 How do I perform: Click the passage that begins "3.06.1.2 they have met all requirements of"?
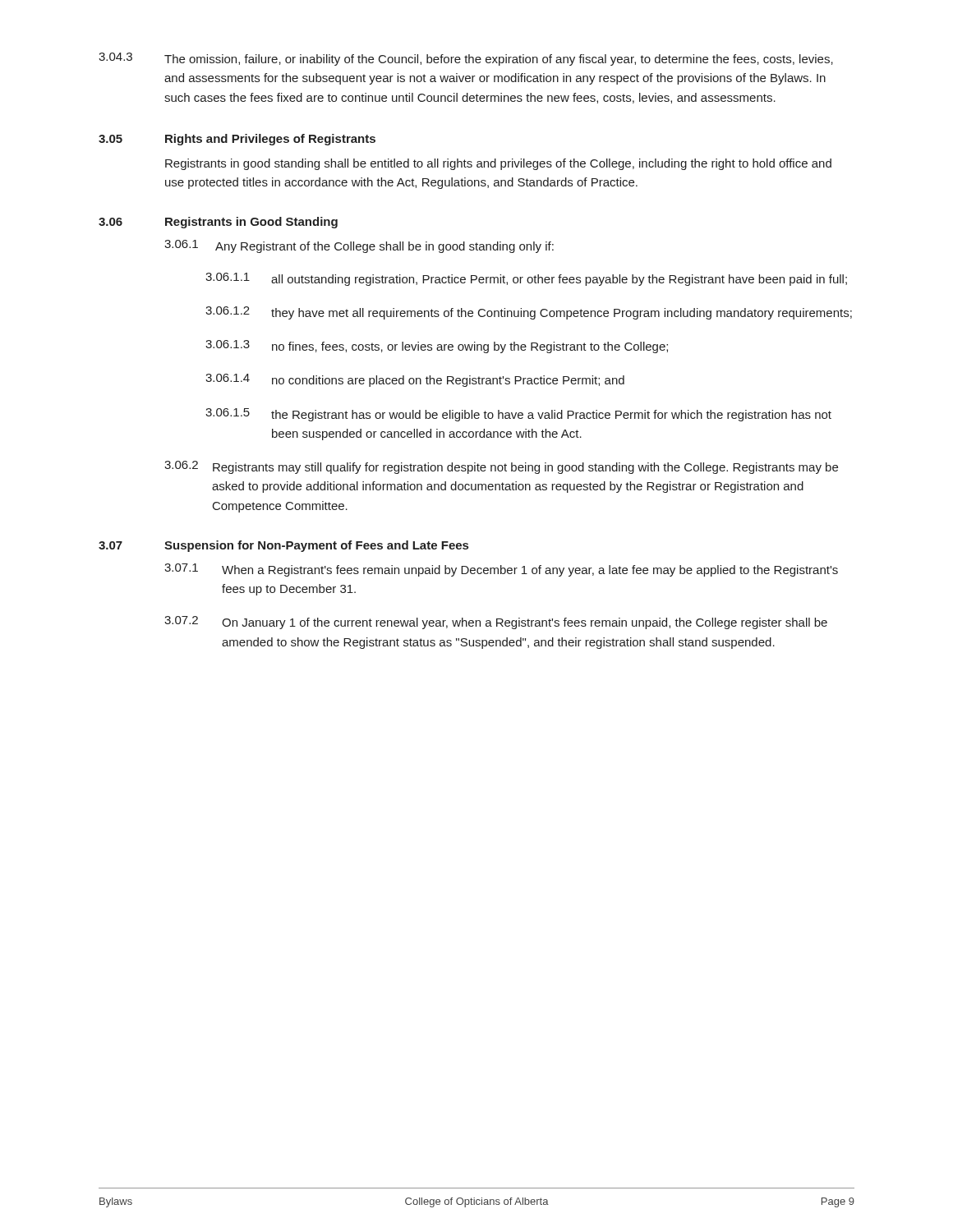(530, 312)
